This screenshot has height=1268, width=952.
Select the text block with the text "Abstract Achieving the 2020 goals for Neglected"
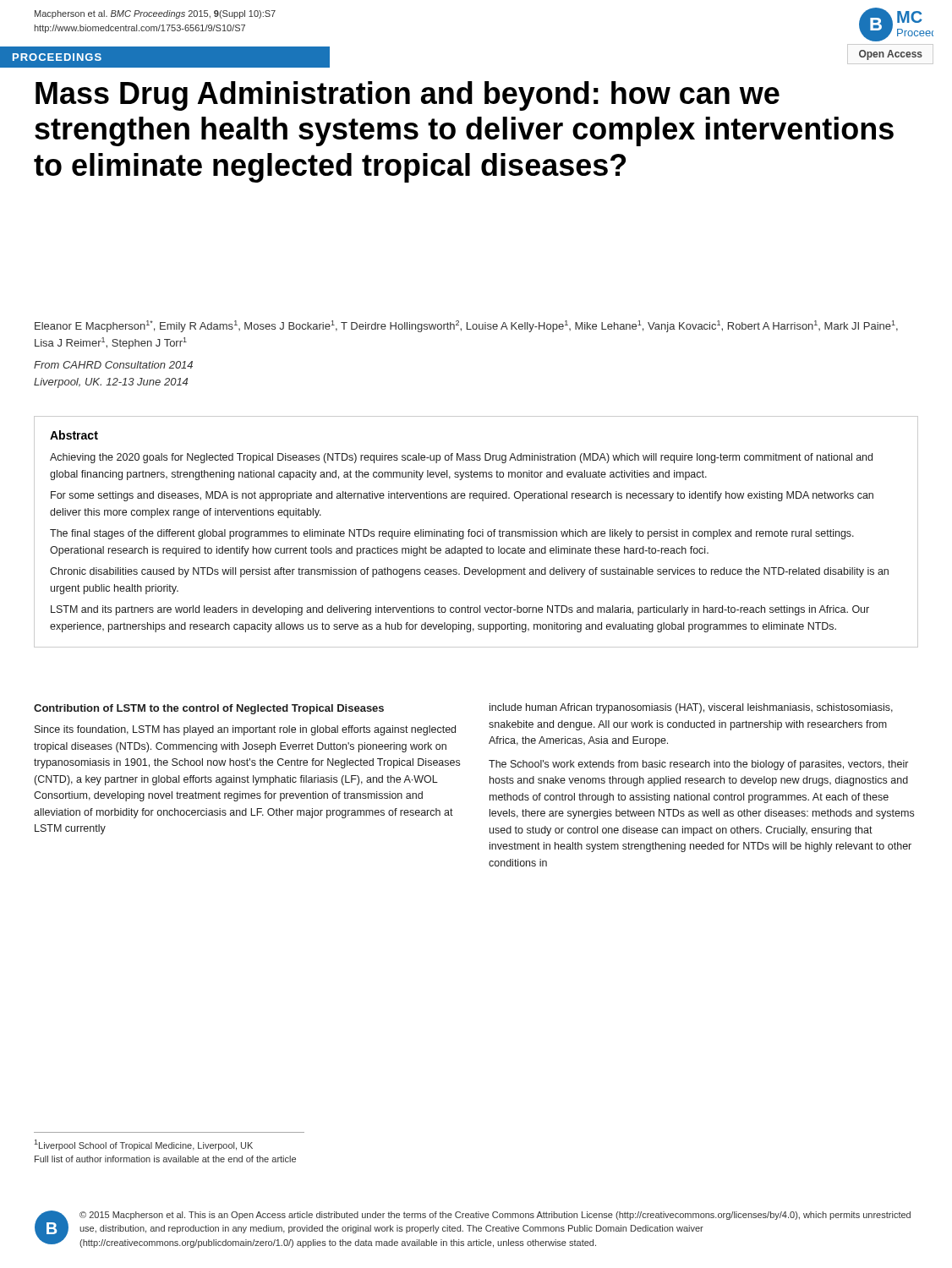(x=476, y=532)
